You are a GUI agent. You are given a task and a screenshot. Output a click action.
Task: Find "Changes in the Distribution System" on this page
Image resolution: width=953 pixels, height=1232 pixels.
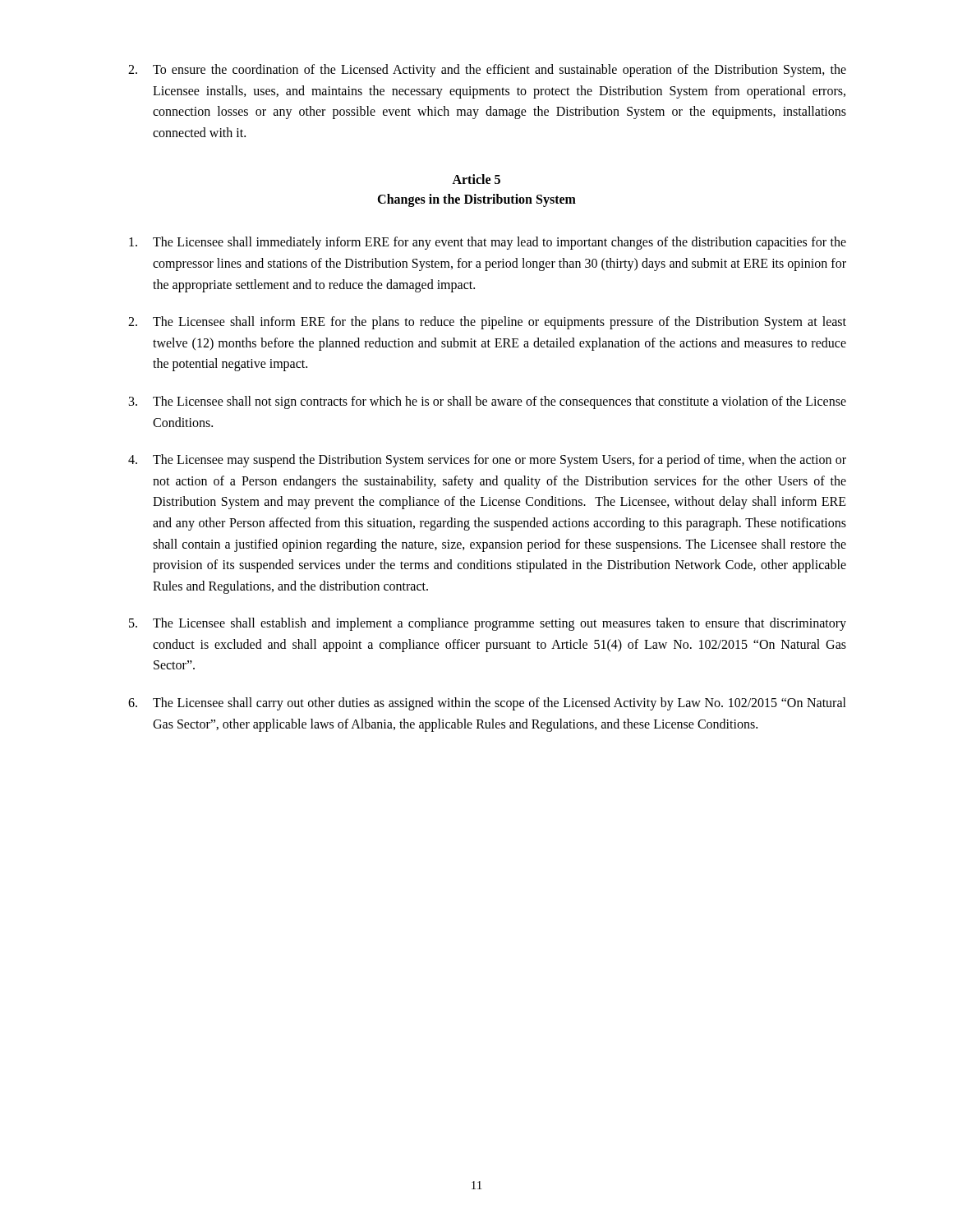[476, 199]
